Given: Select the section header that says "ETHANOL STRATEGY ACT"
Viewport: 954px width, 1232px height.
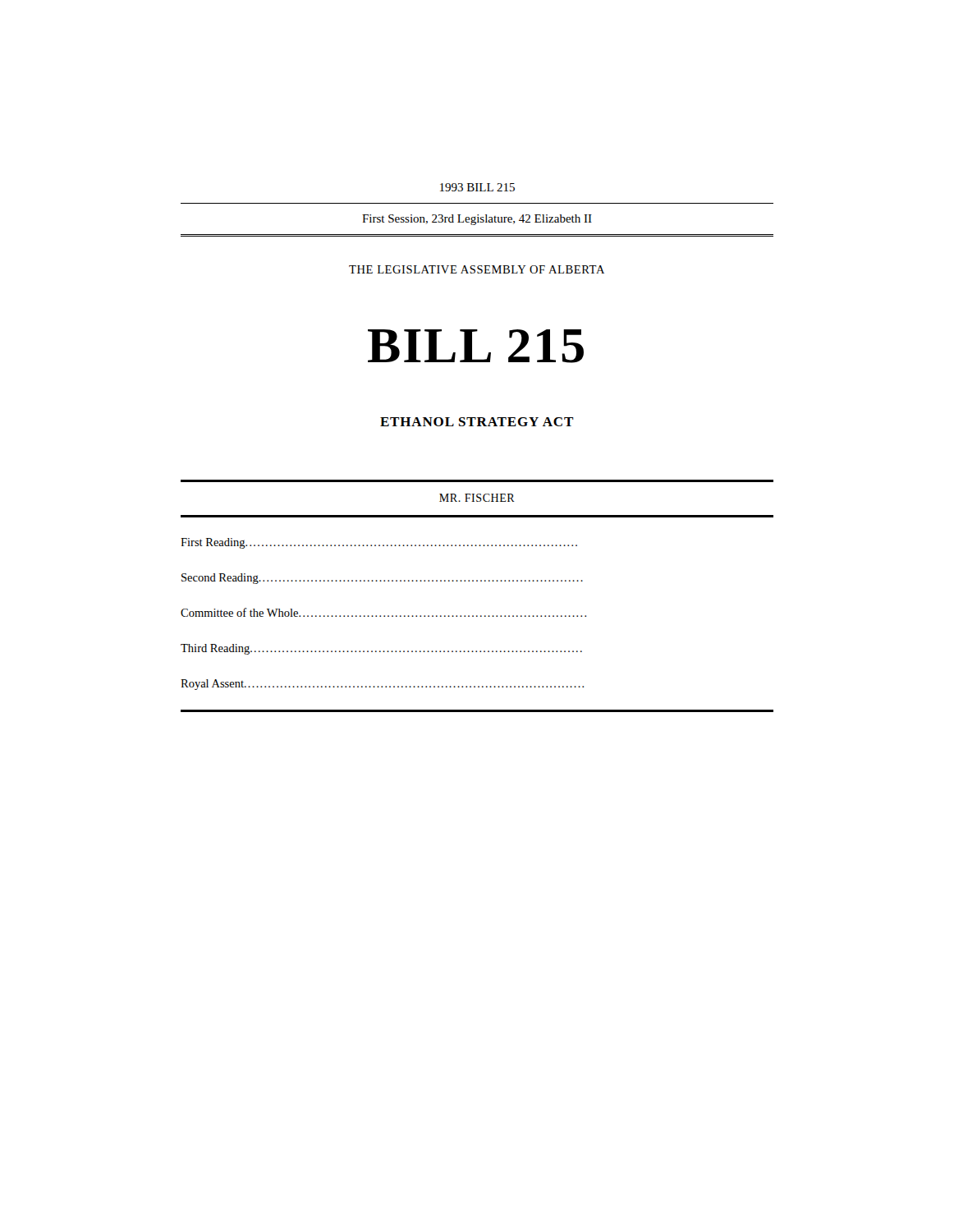Looking at the screenshot, I should click(x=477, y=422).
